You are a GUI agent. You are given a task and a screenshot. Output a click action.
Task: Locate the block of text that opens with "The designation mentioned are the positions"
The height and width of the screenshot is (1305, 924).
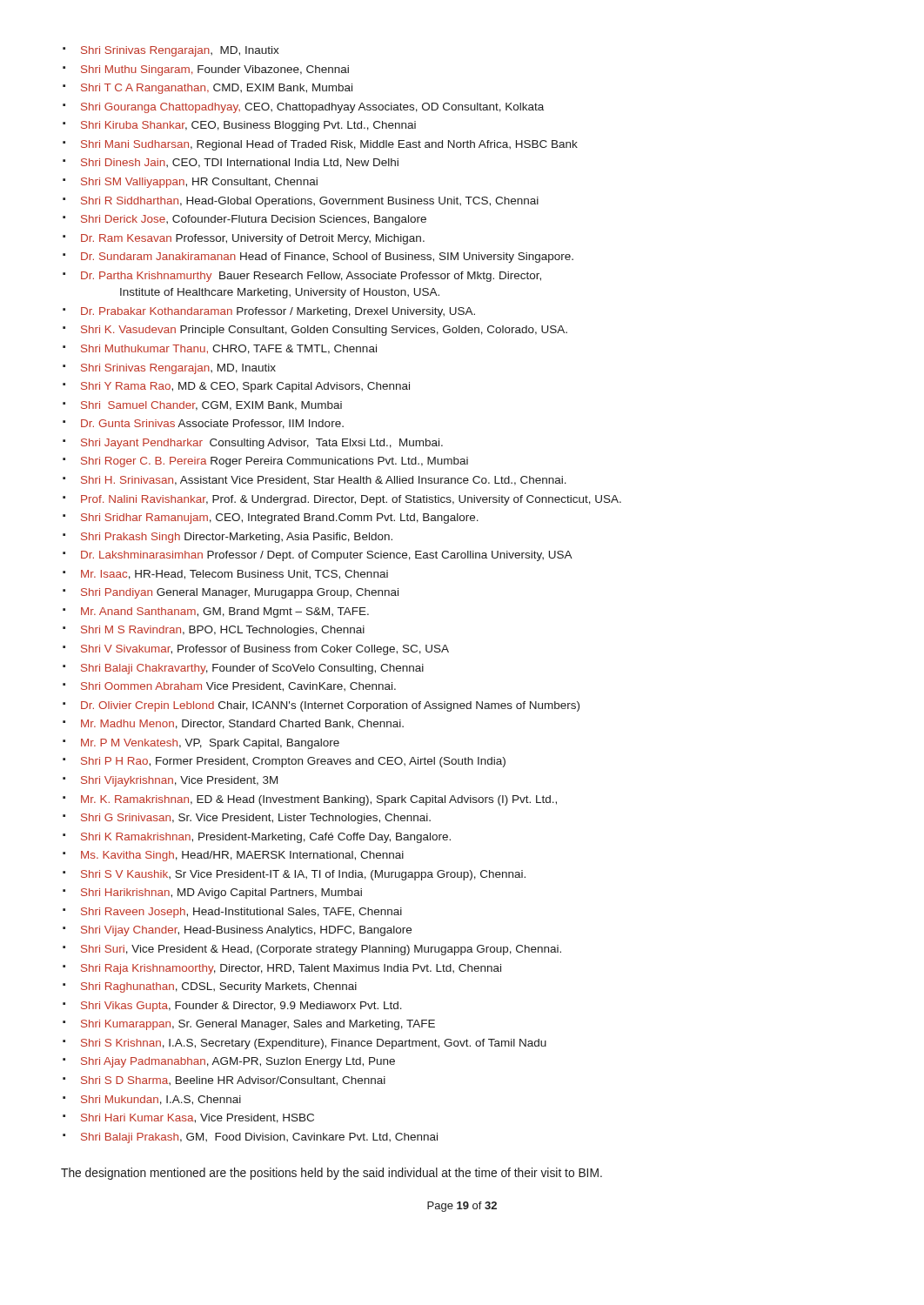point(332,1173)
